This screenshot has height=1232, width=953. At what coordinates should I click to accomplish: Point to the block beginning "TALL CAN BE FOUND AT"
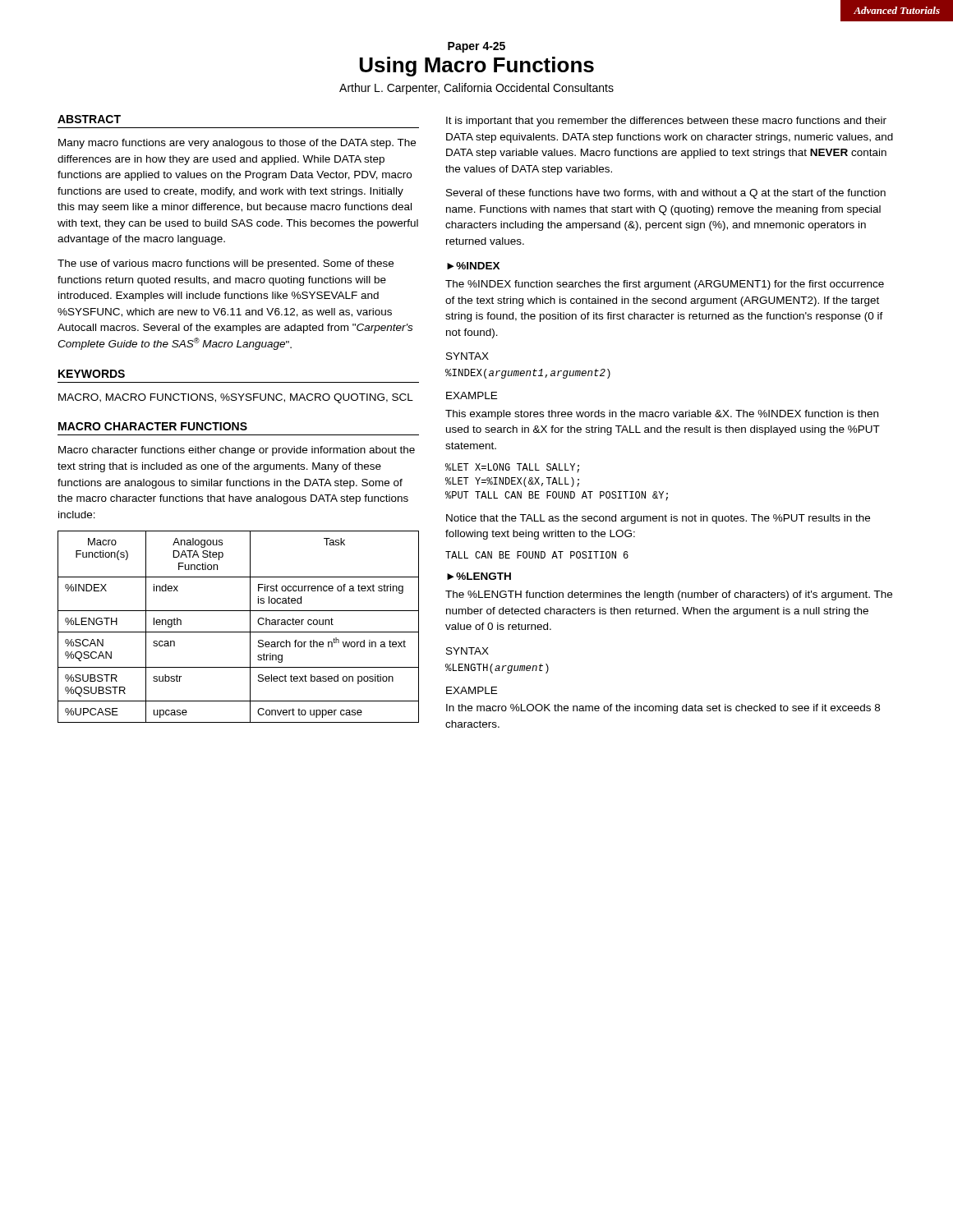pyautogui.click(x=537, y=555)
